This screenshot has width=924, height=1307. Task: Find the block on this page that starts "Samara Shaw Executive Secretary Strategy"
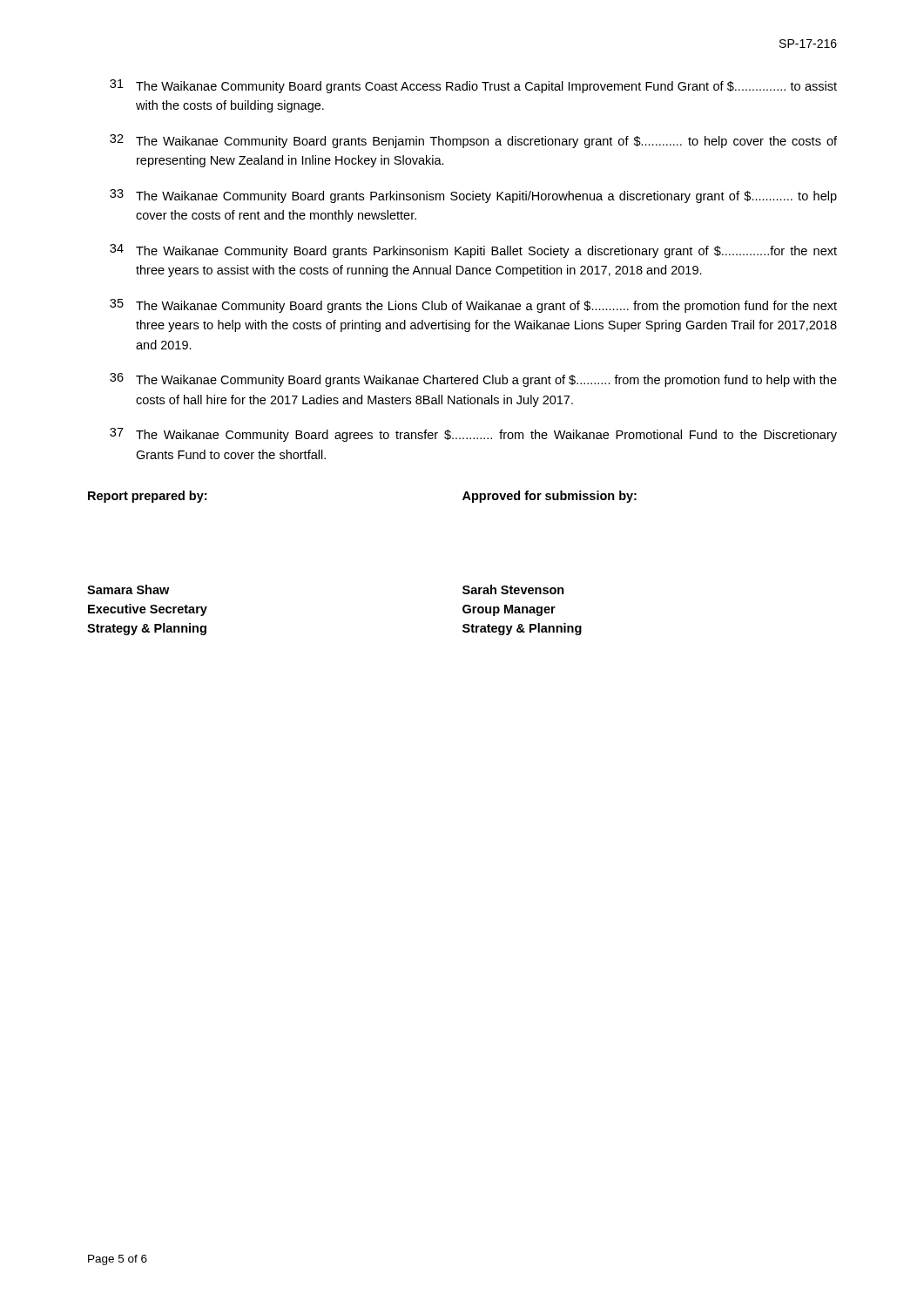pyautogui.click(x=462, y=610)
